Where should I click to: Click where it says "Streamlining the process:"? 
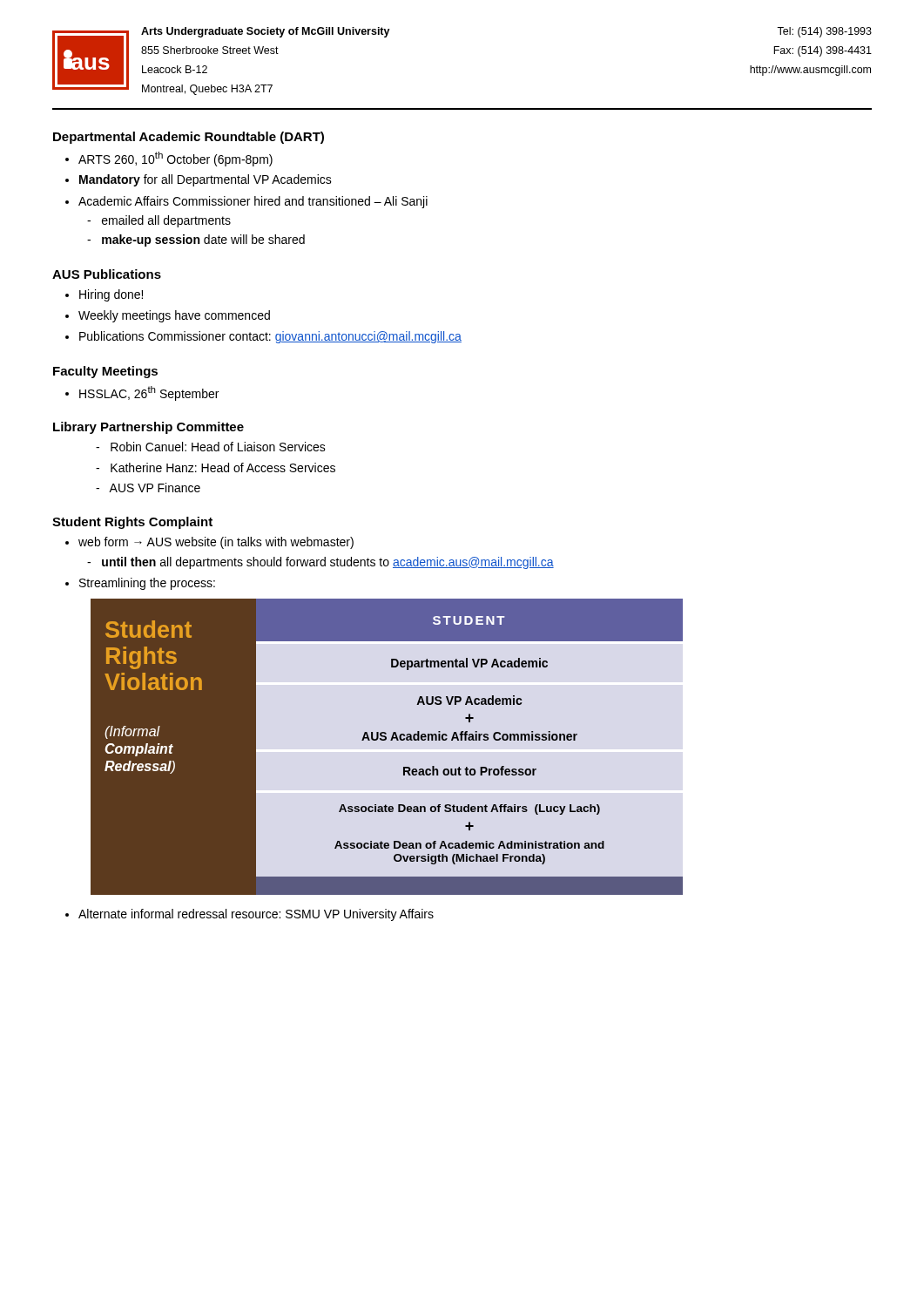(140, 584)
